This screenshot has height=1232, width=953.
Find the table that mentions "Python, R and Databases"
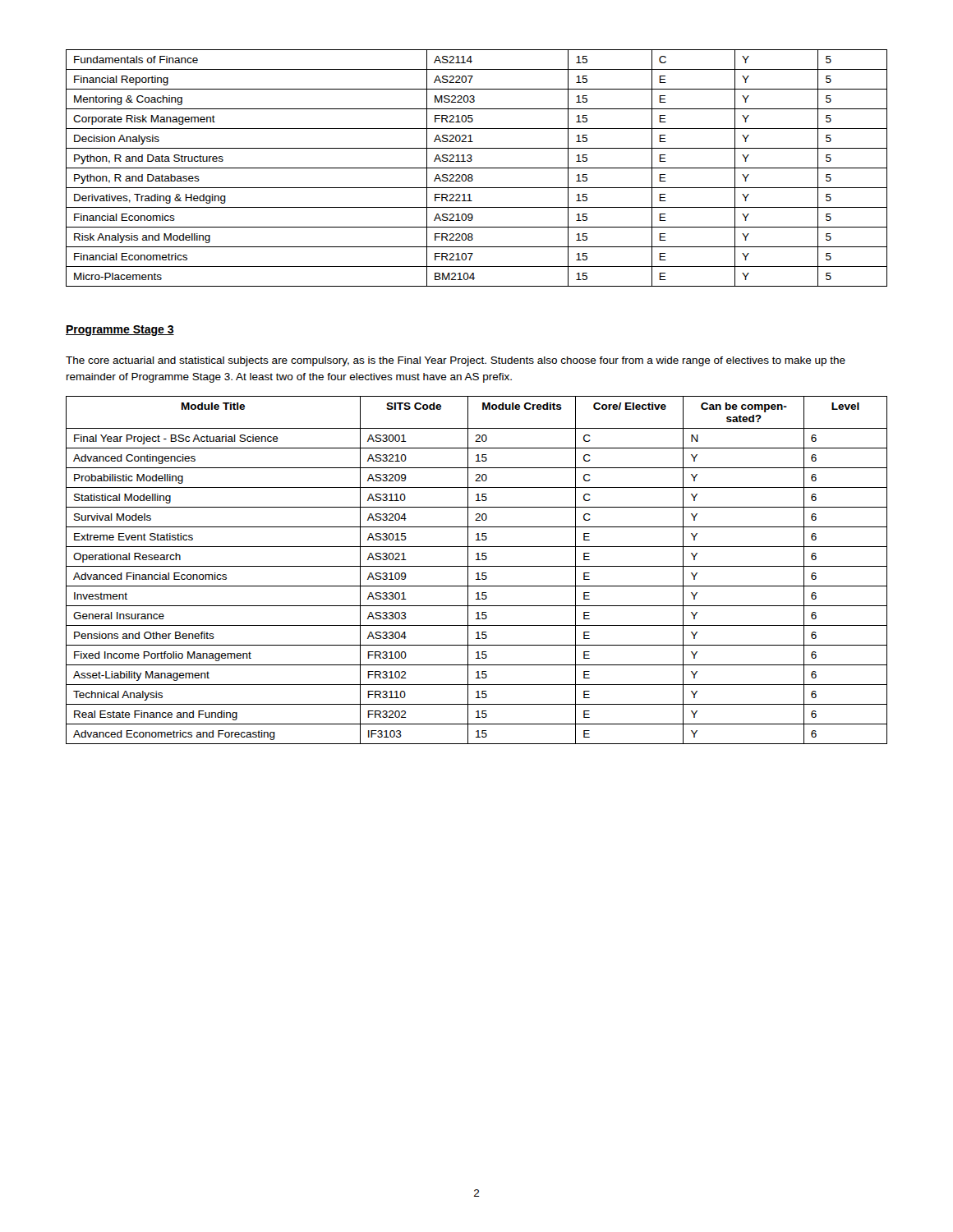click(476, 168)
